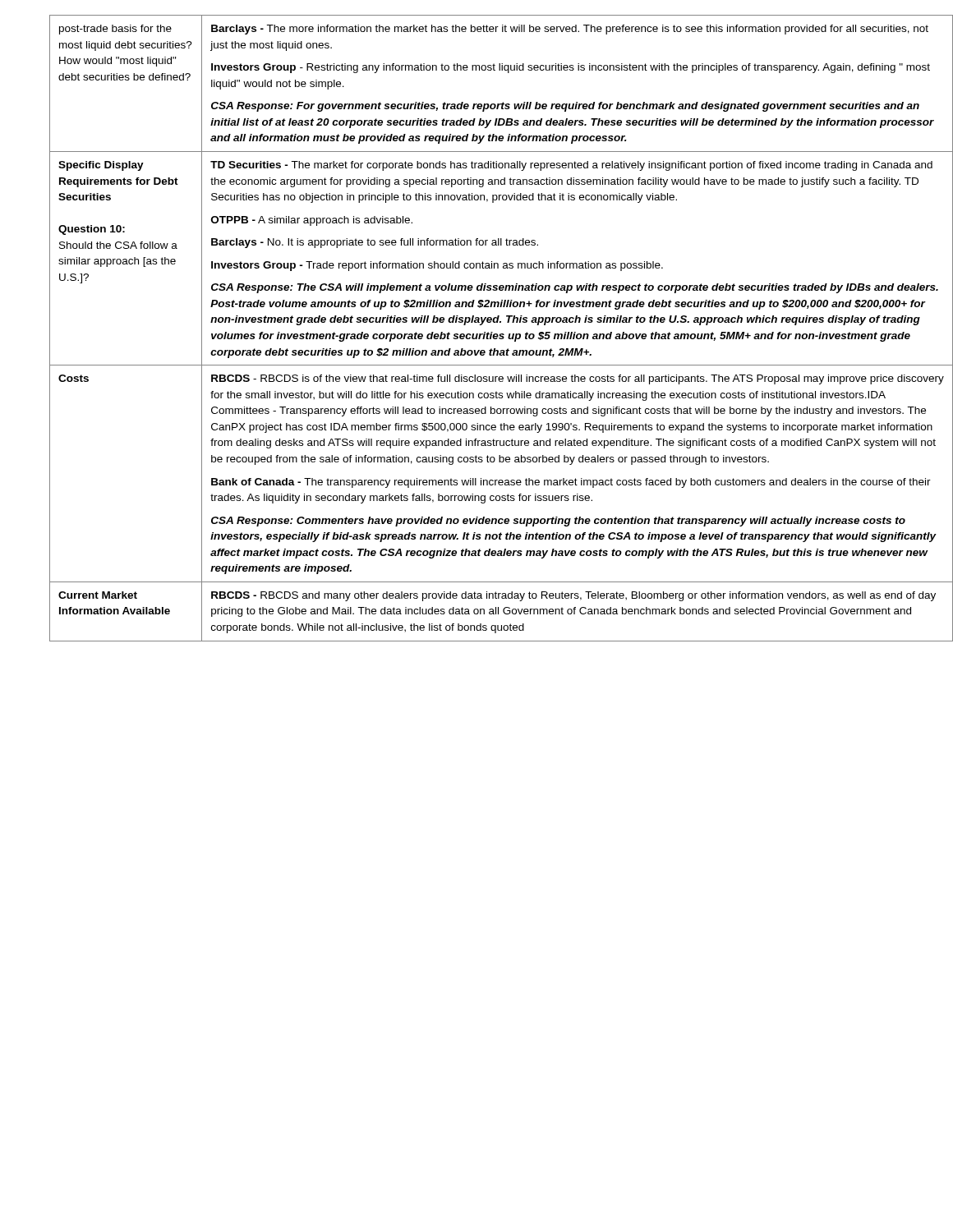This screenshot has height=1232, width=953.
Task: Select a table
Action: tap(476, 328)
